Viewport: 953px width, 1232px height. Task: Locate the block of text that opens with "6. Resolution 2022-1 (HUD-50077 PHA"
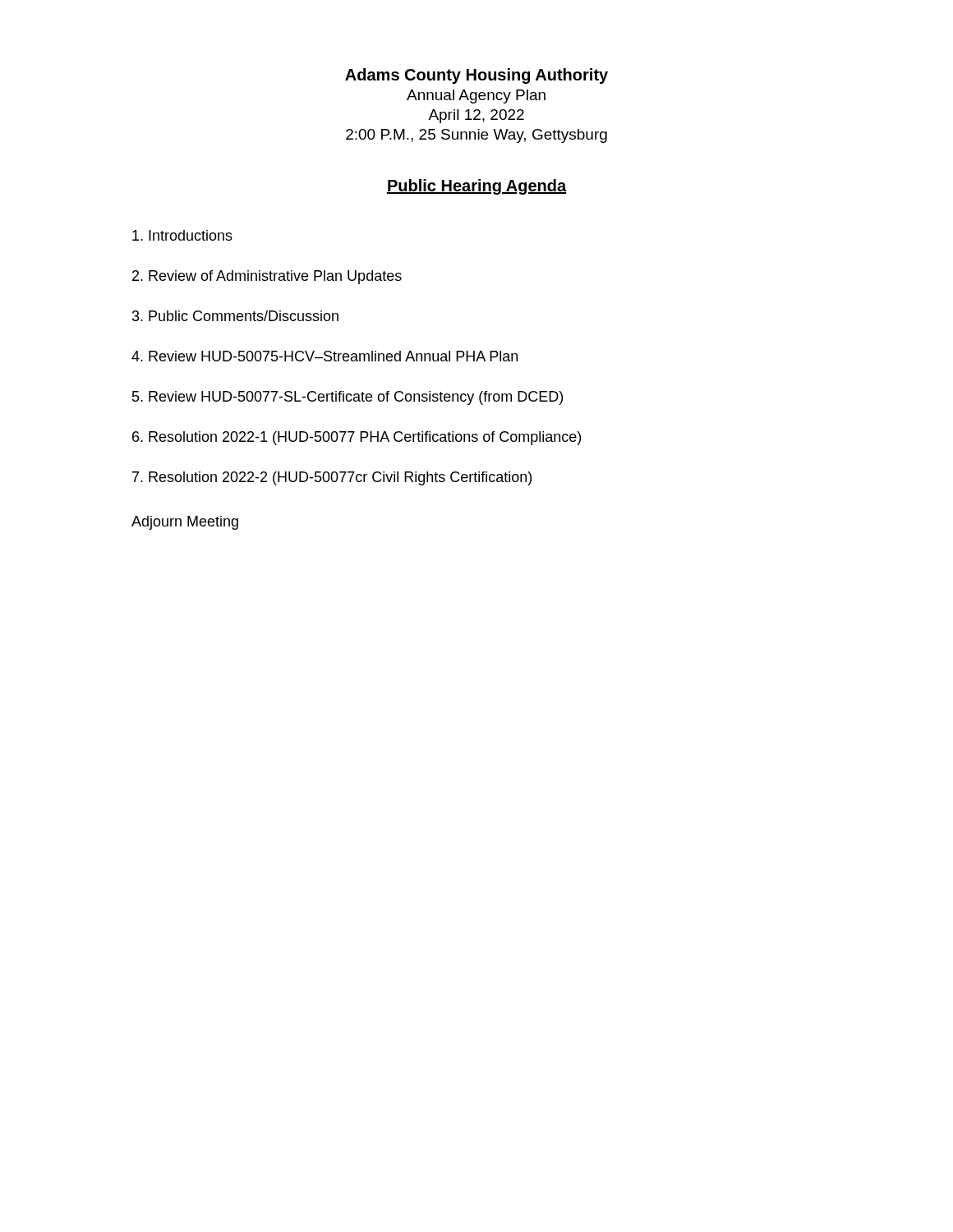[357, 437]
